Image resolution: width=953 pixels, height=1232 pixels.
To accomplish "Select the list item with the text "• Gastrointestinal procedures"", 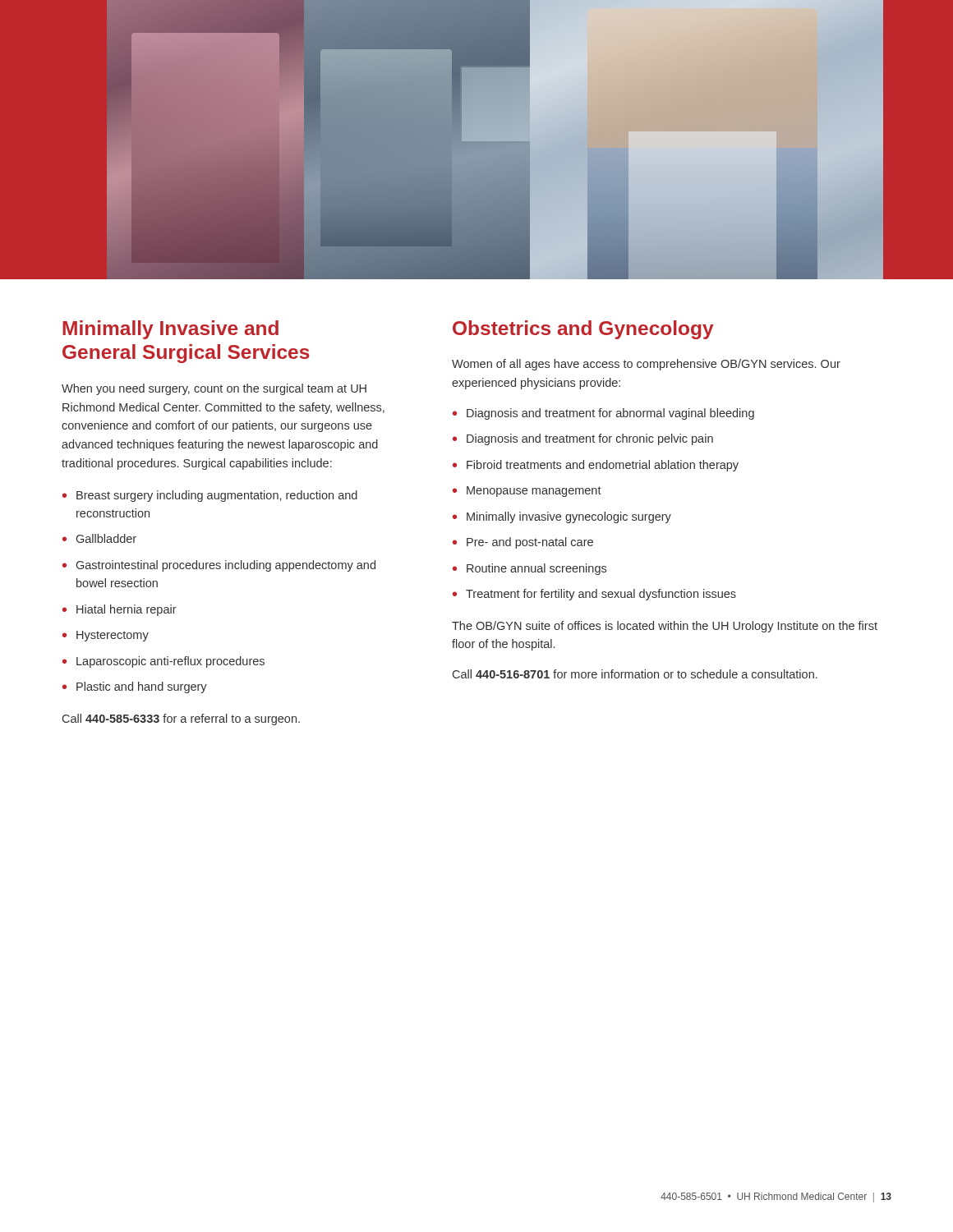I will pos(234,574).
